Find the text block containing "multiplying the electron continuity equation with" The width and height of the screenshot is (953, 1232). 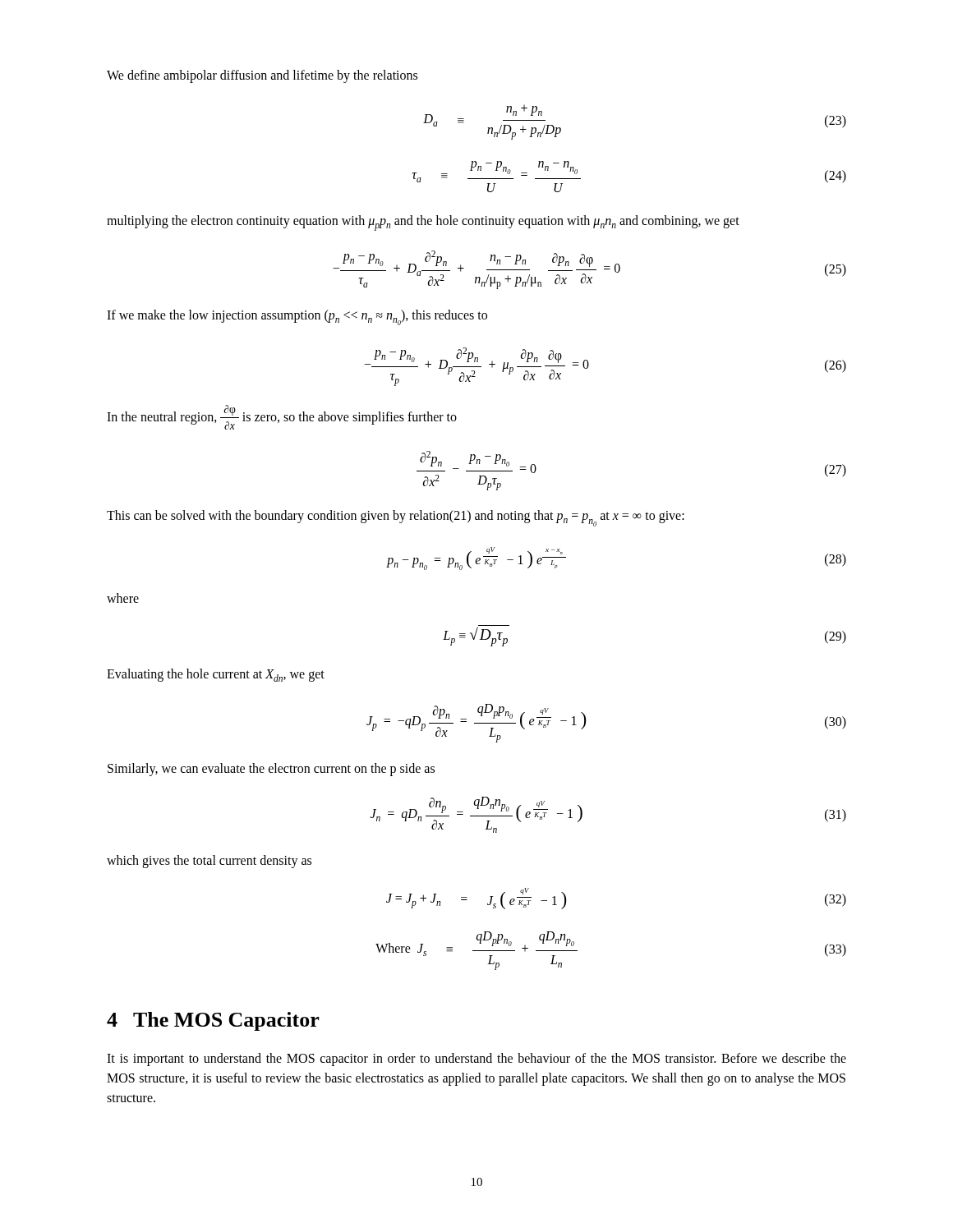click(x=423, y=222)
